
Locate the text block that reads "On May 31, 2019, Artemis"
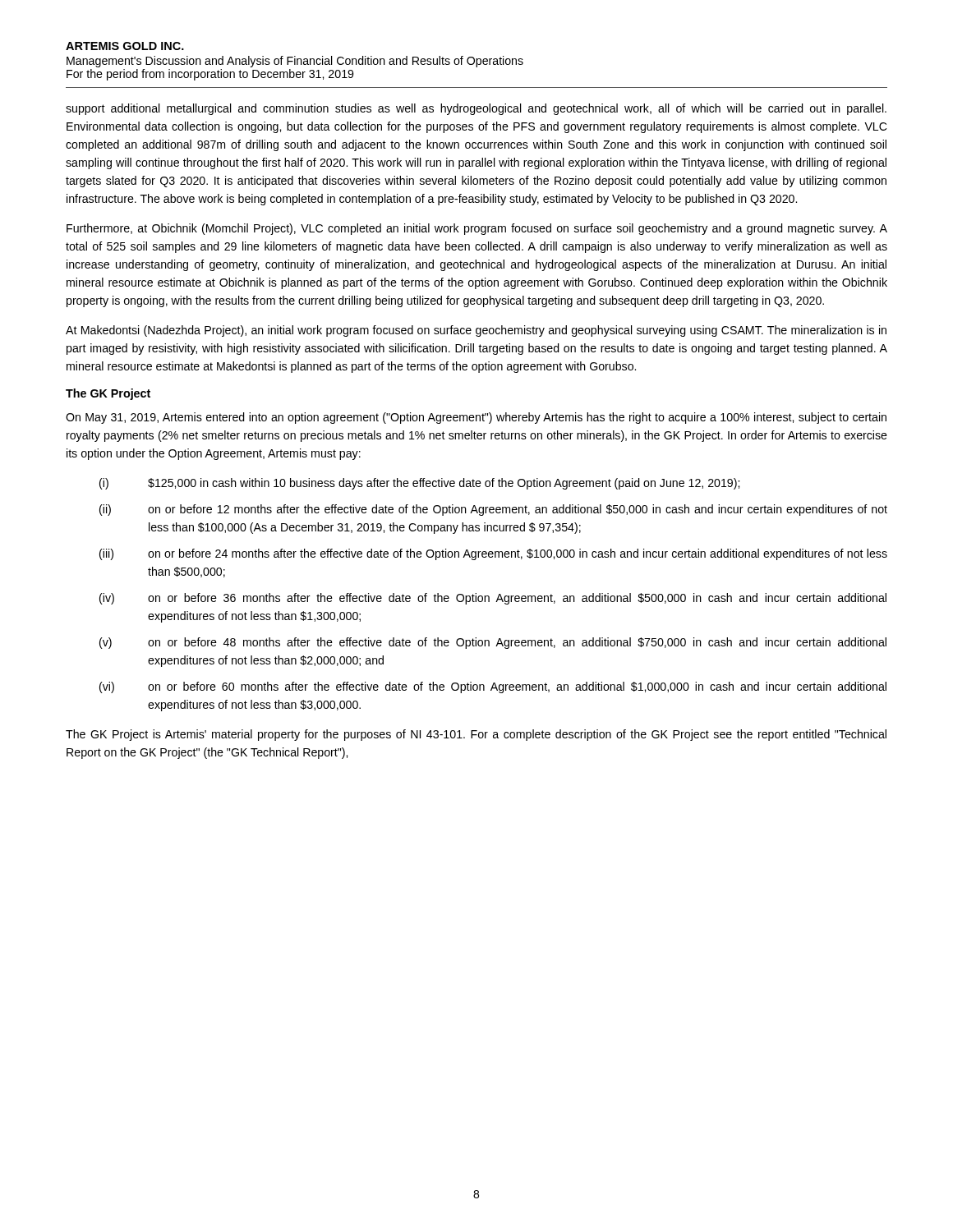pos(476,435)
